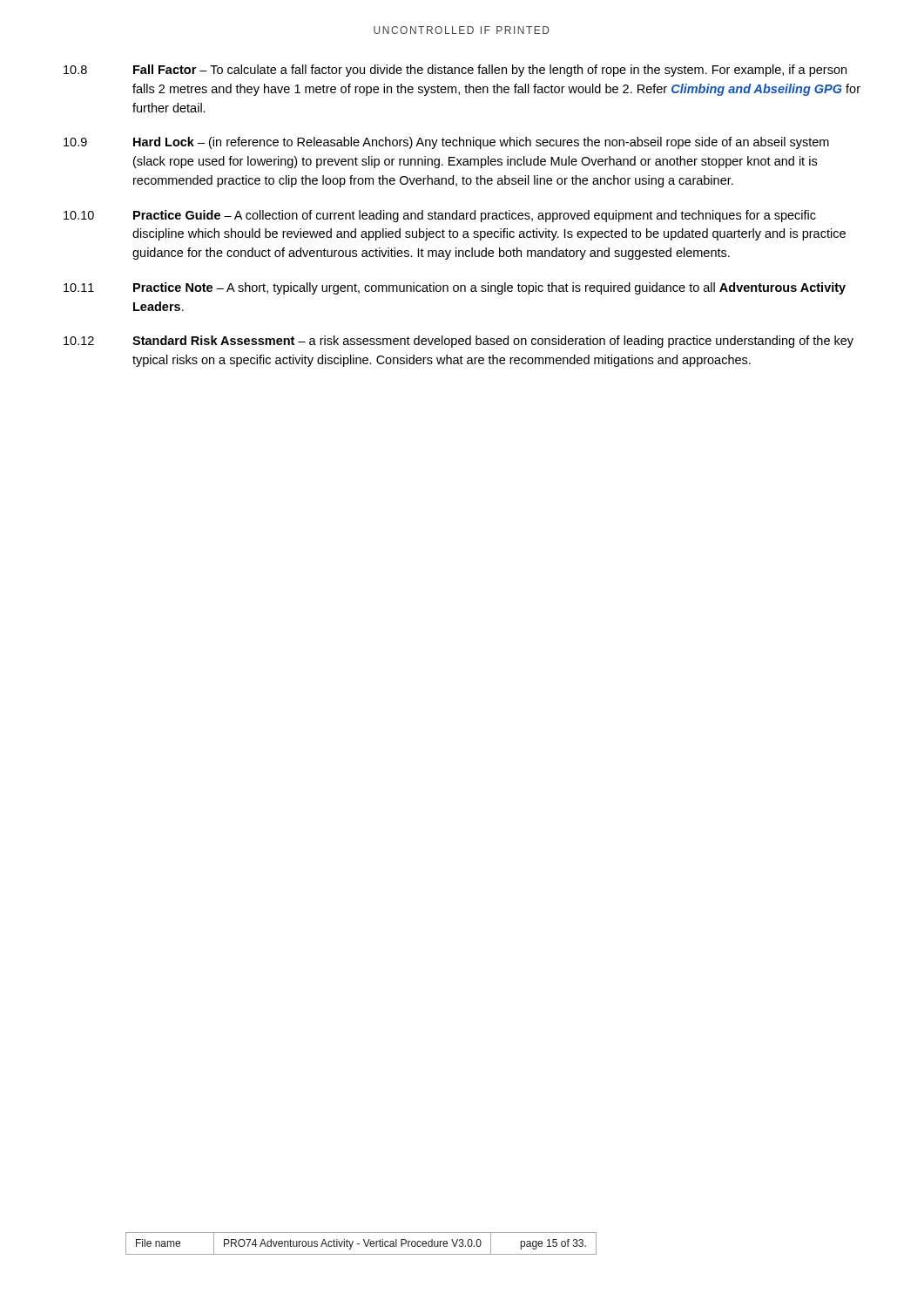Point to the text starting "10.8 Fall Factor – To calculate a fall"
The image size is (924, 1307).
(x=462, y=89)
